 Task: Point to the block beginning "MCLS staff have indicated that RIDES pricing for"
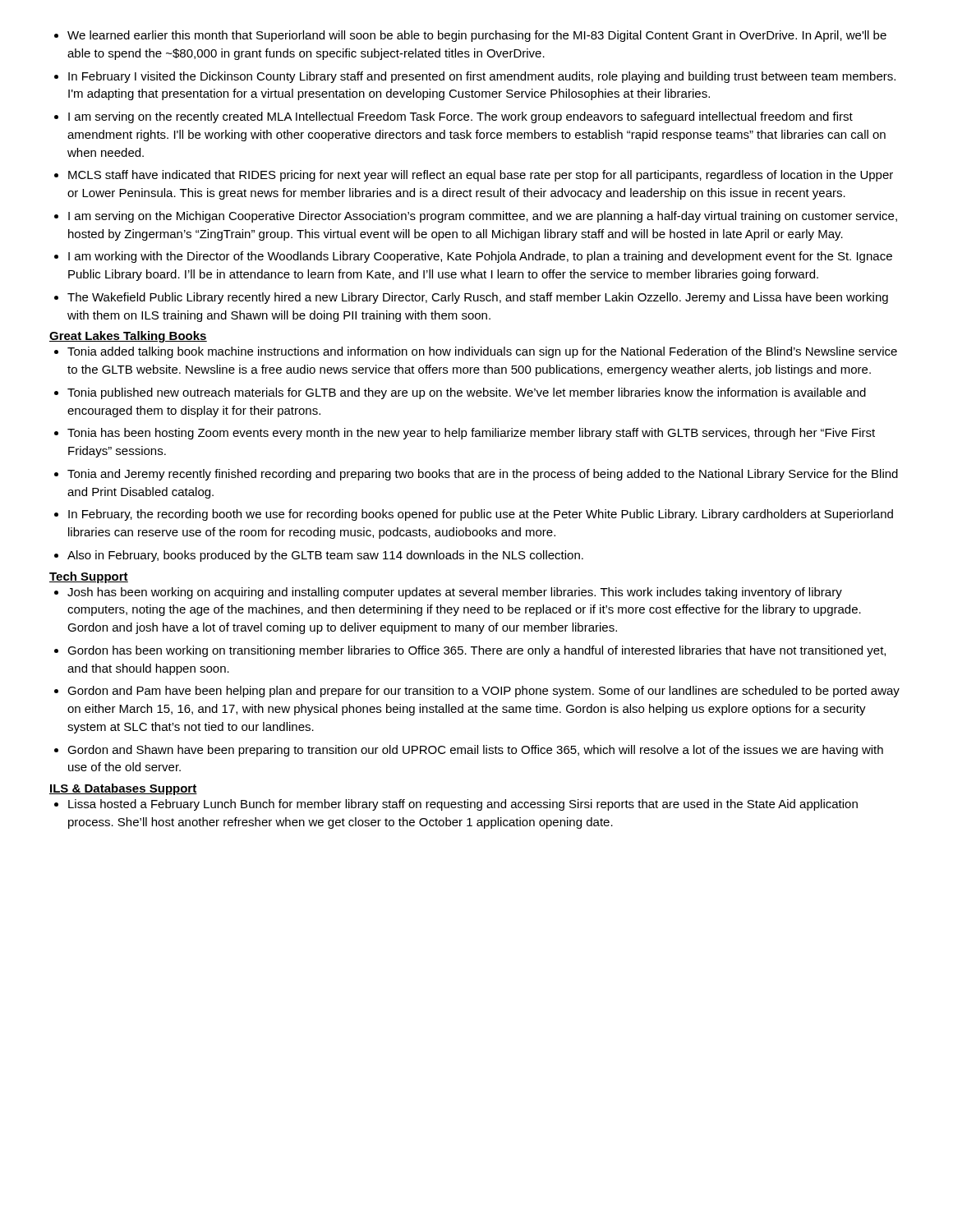476,184
